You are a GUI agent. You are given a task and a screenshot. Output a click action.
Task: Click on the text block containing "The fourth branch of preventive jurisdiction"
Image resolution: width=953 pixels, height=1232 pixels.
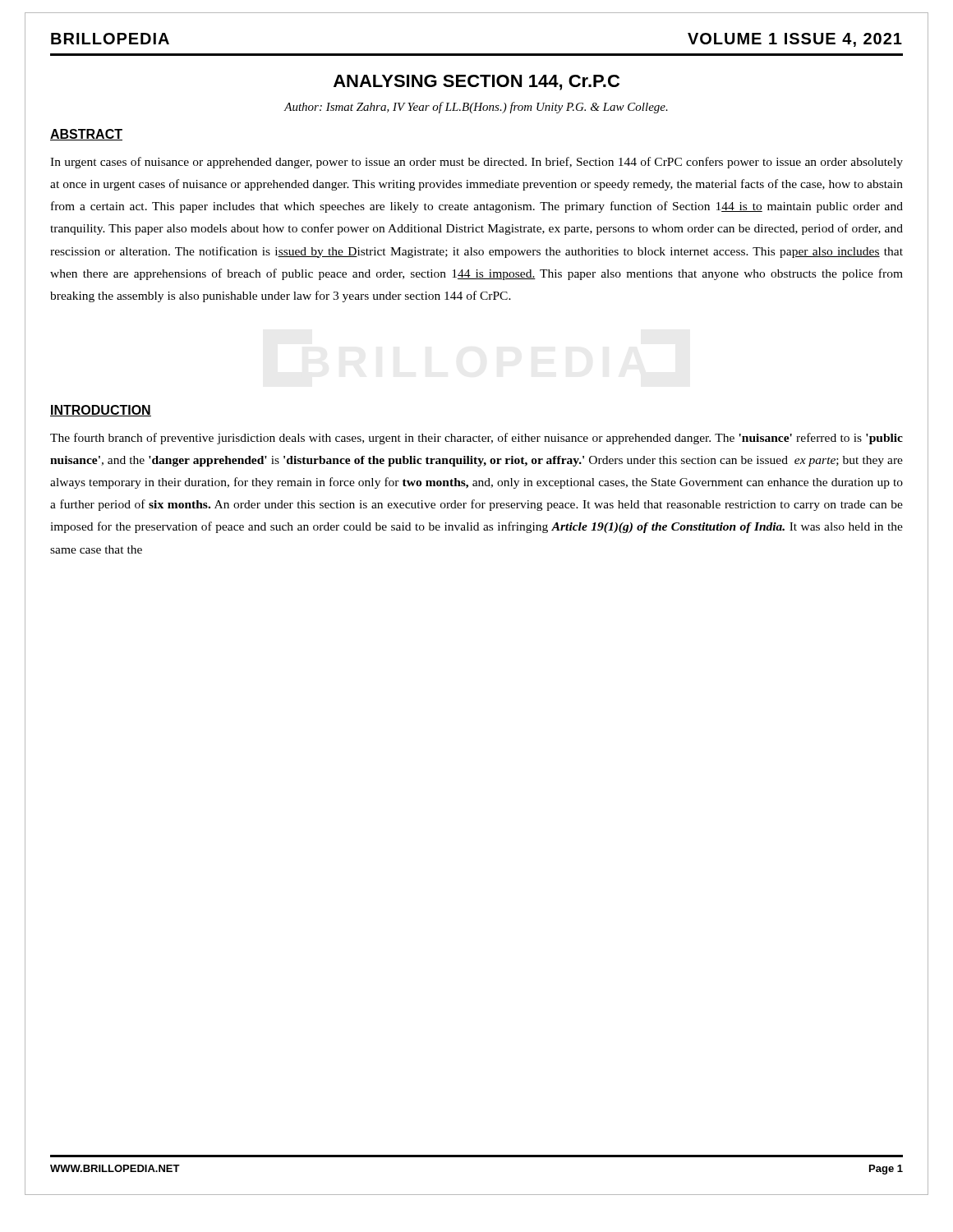tap(476, 493)
